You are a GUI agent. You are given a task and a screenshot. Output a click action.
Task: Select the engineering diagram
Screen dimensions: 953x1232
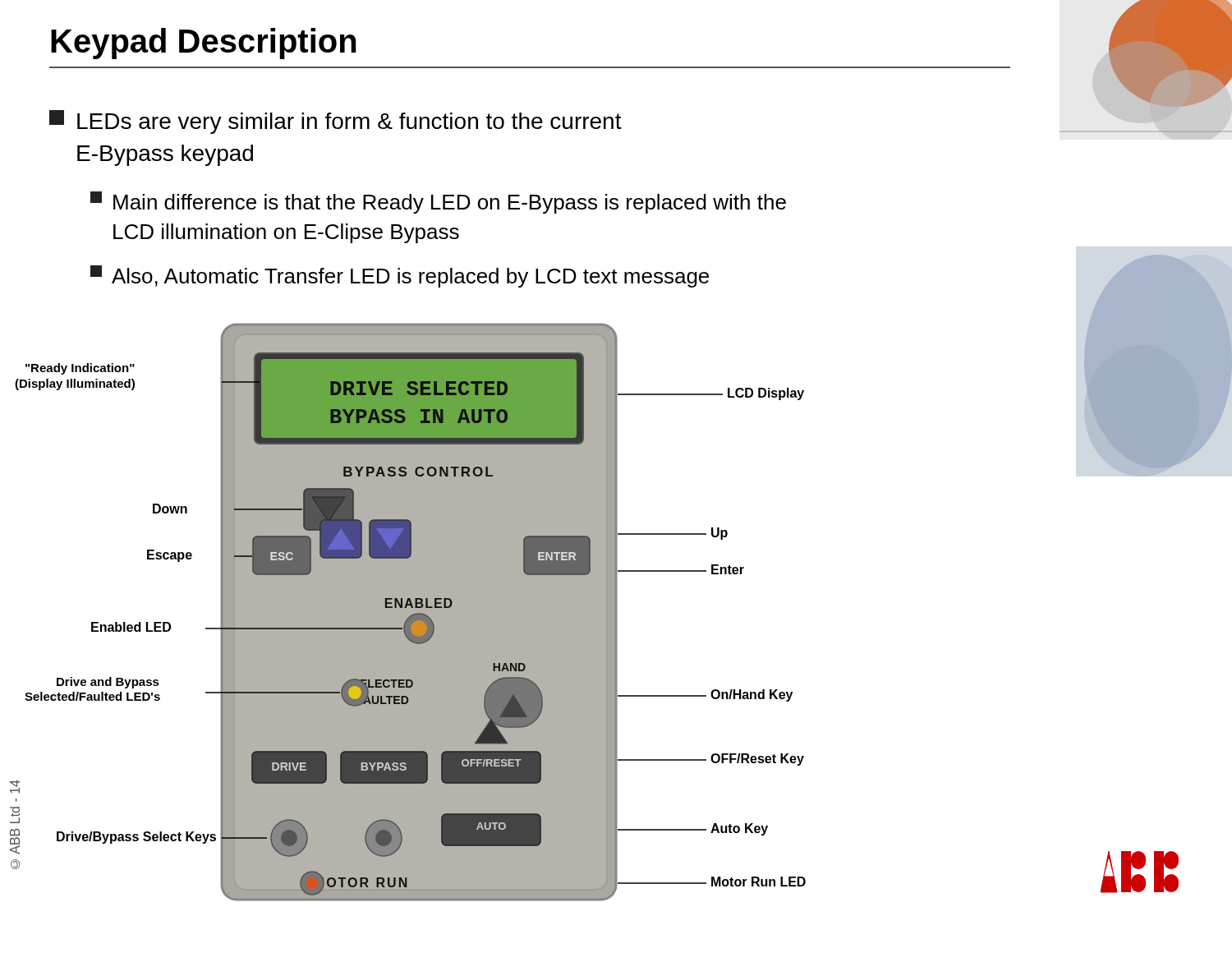pos(567,629)
